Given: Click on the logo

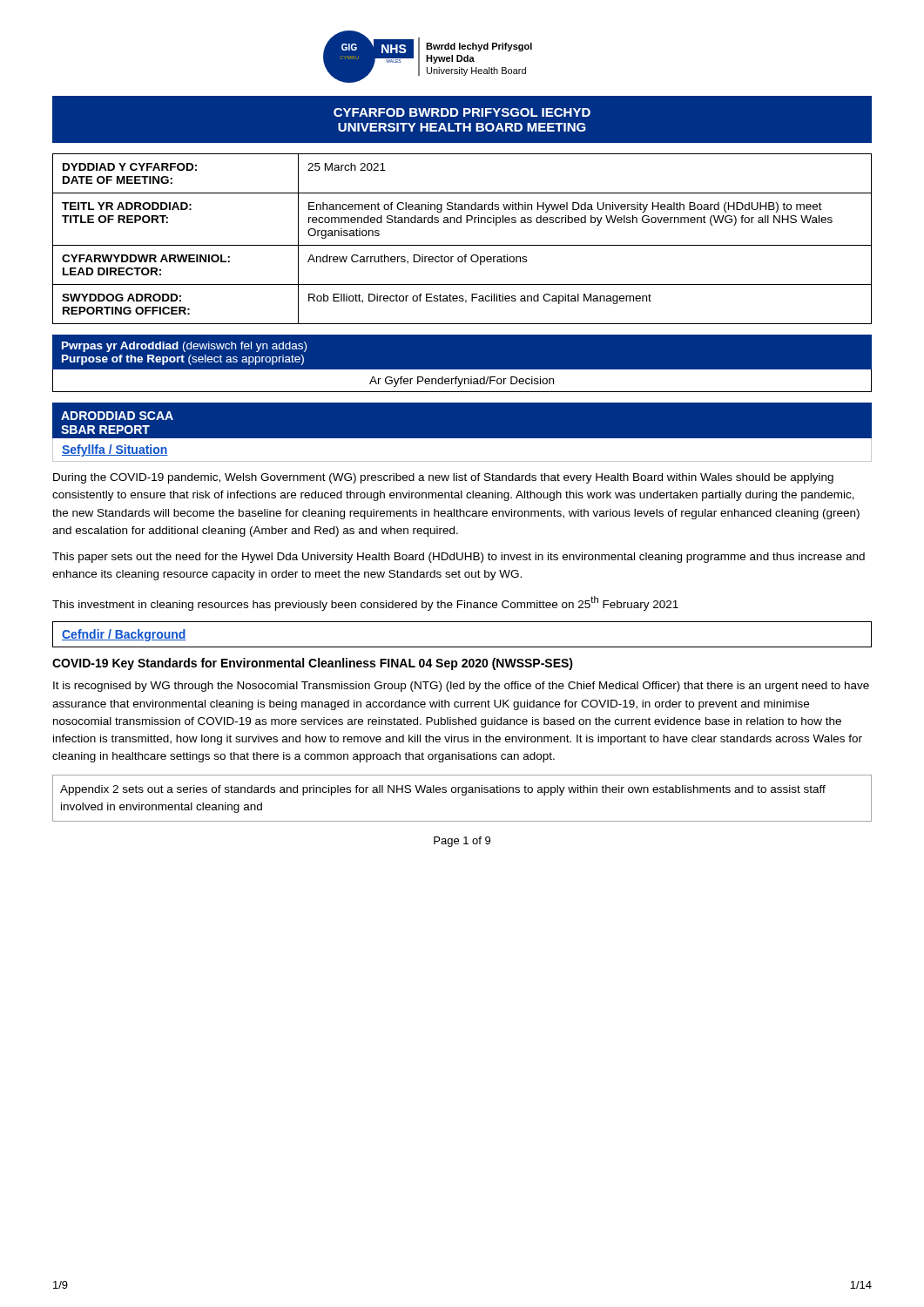Looking at the screenshot, I should [x=462, y=57].
